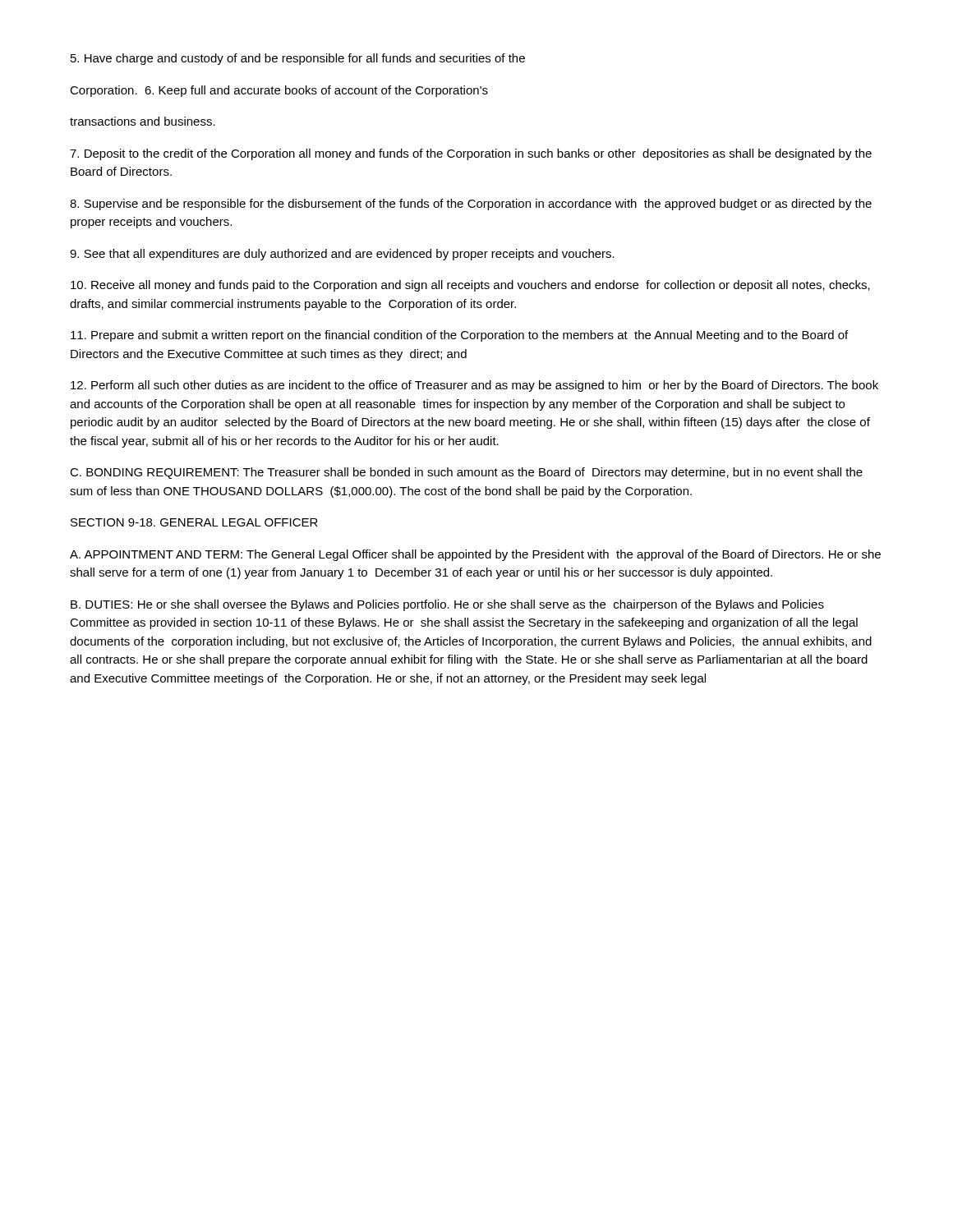The height and width of the screenshot is (1232, 953).
Task: Locate the block of text that opens with "11. Prepare and submit a written report on"
Action: point(459,344)
